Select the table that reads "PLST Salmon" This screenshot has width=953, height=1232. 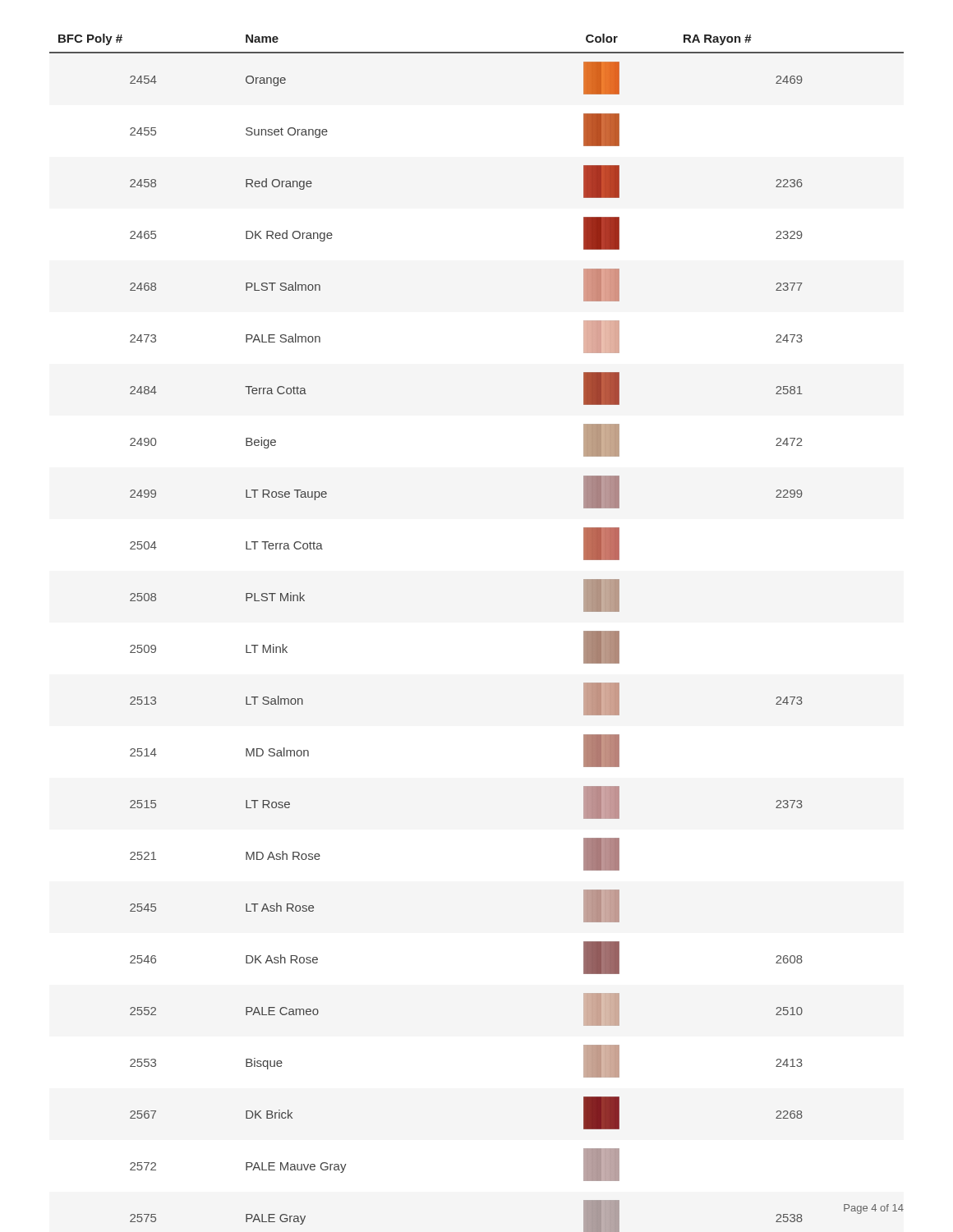click(476, 628)
